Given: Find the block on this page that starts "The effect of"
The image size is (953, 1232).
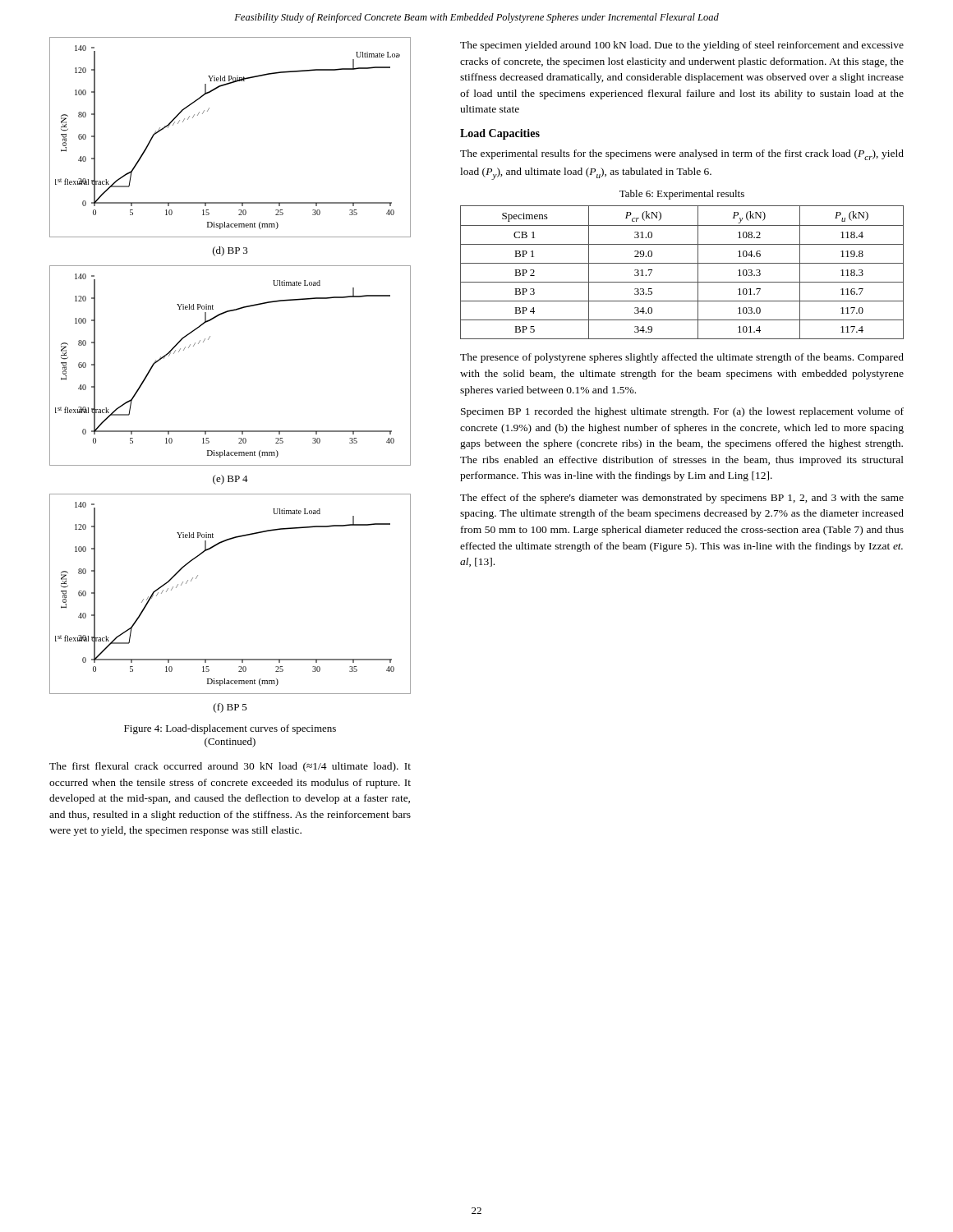Looking at the screenshot, I should click(x=682, y=529).
